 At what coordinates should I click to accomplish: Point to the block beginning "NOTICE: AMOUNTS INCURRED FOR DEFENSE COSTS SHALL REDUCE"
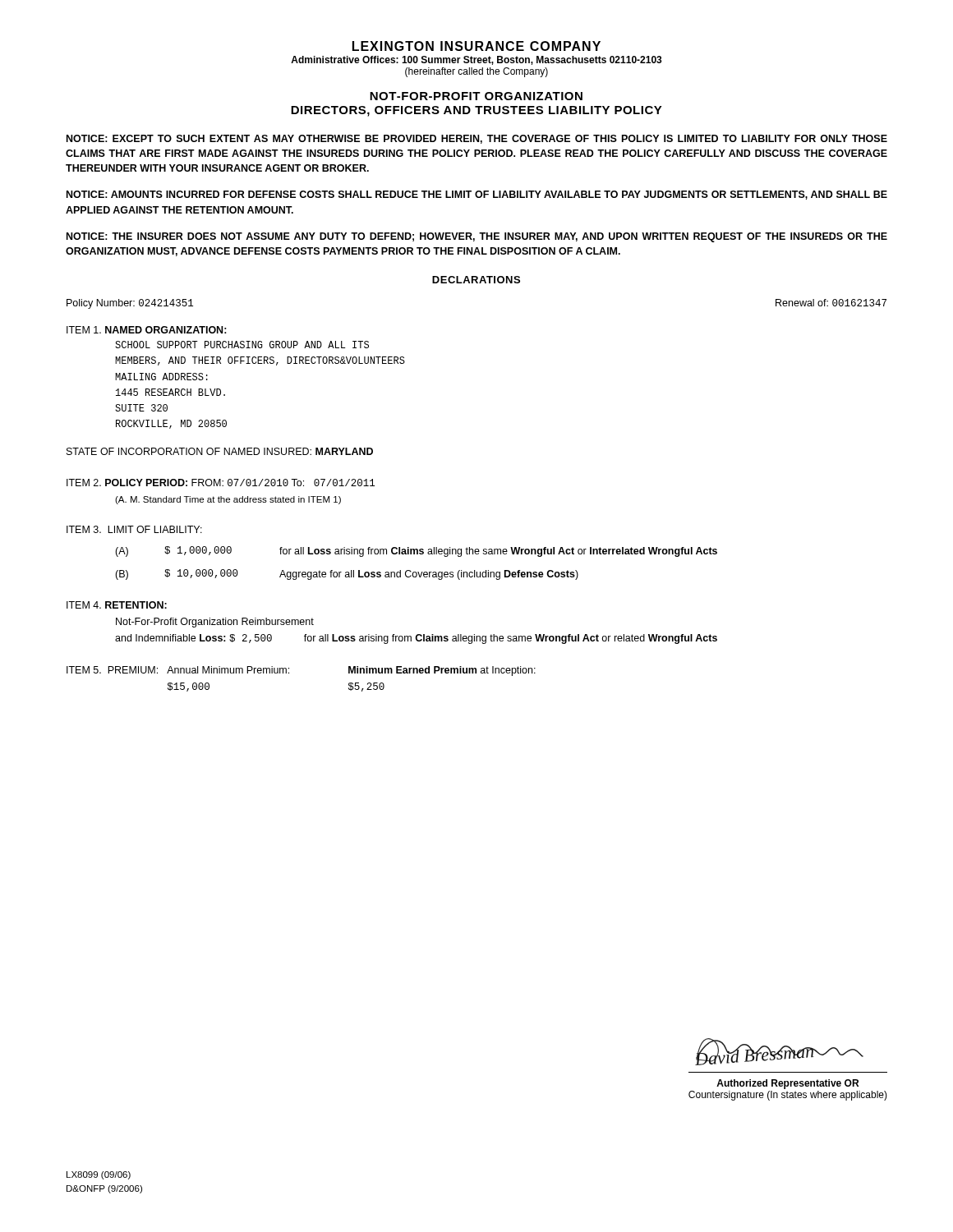(476, 202)
